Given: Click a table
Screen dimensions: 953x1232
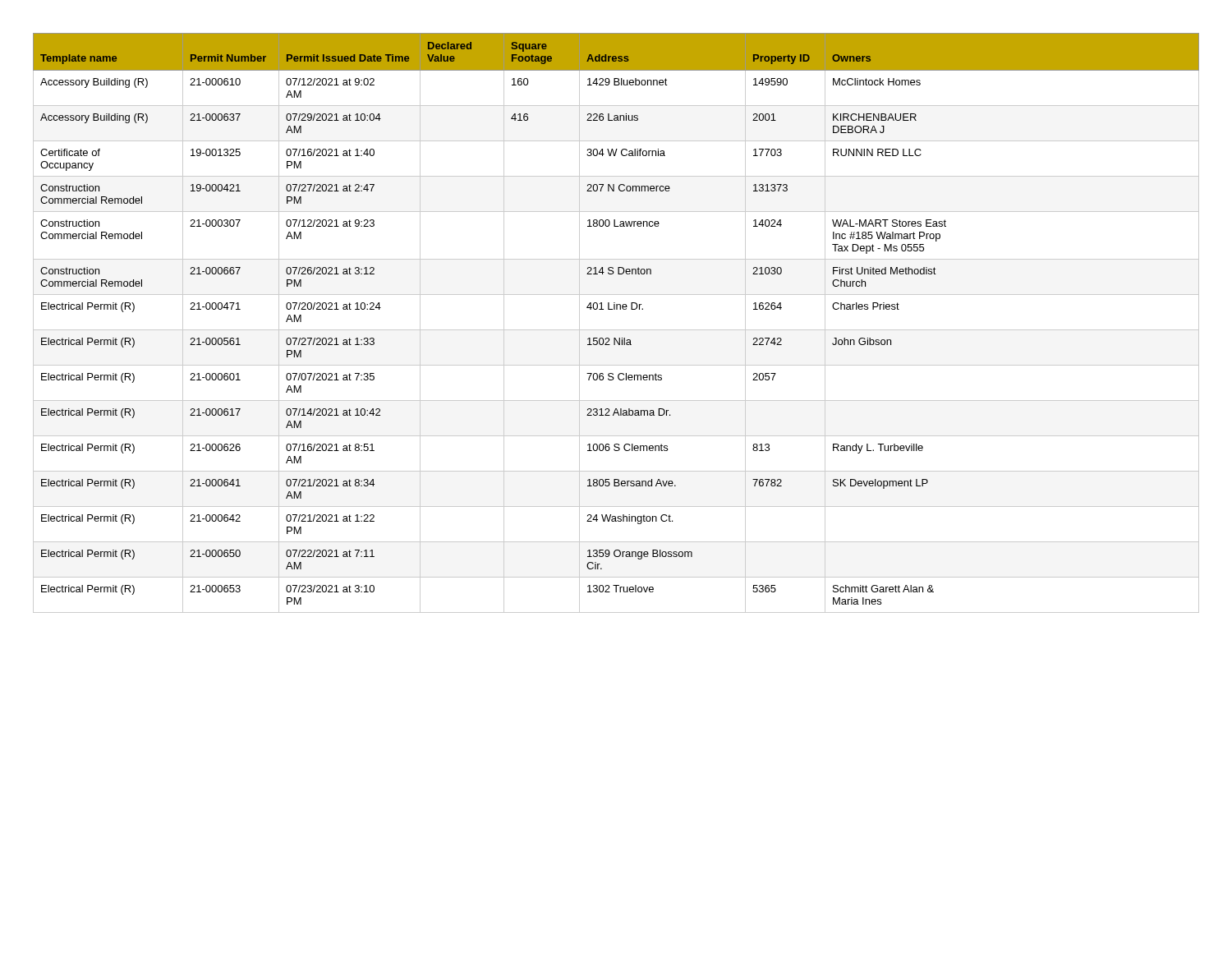Looking at the screenshot, I should click(616, 323).
